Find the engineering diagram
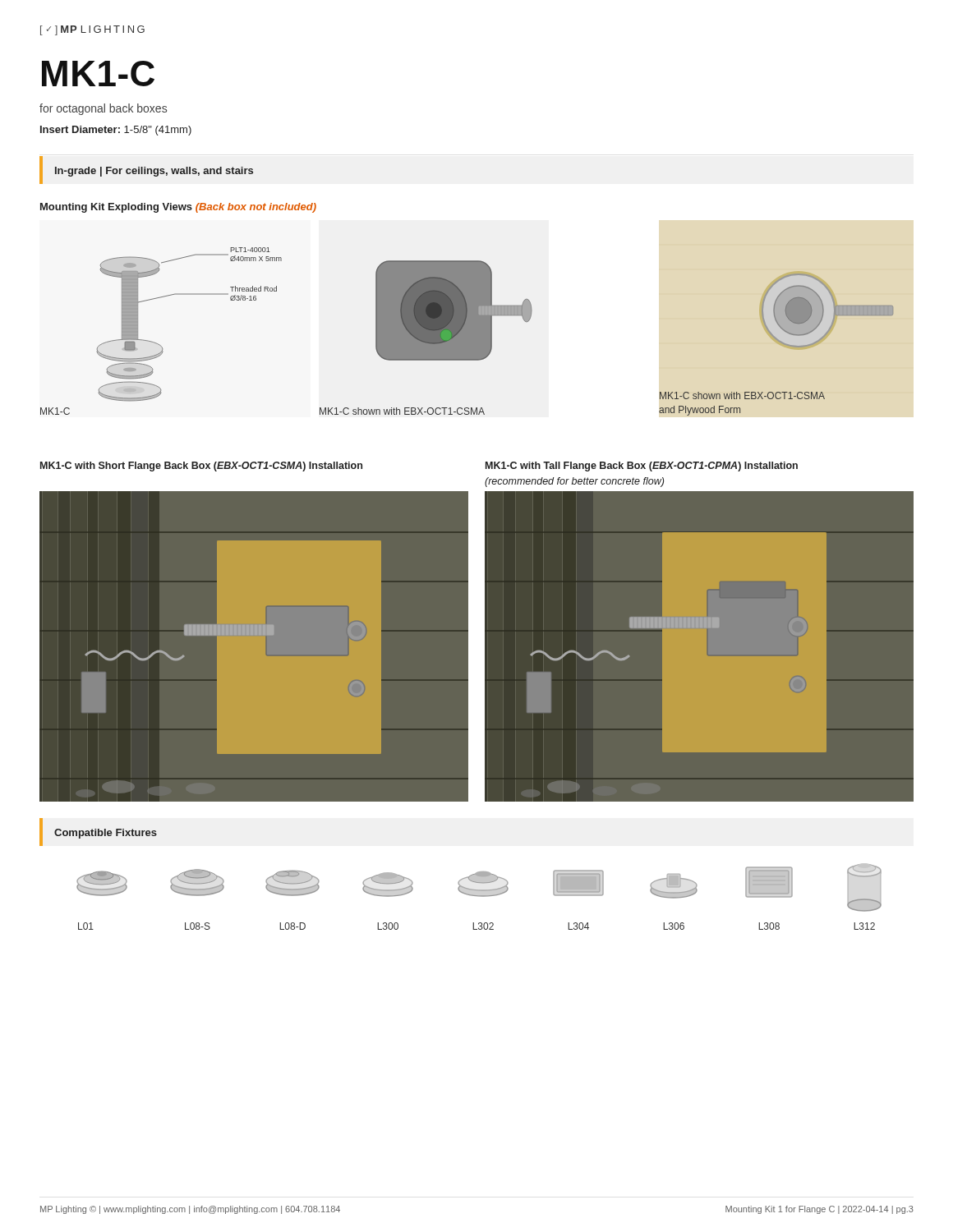The height and width of the screenshot is (1232, 953). point(476,335)
